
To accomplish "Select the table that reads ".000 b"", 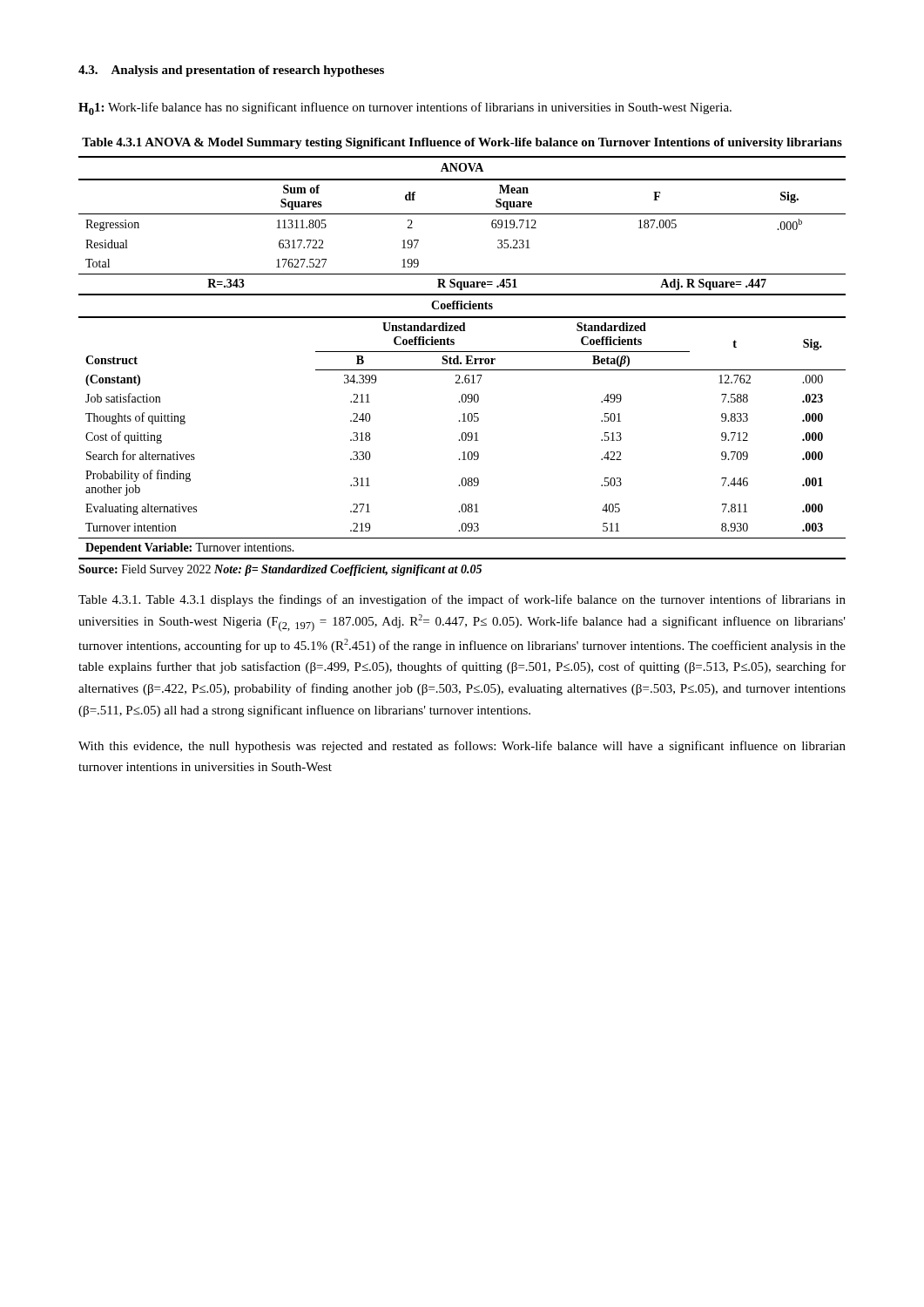I will tap(462, 358).
